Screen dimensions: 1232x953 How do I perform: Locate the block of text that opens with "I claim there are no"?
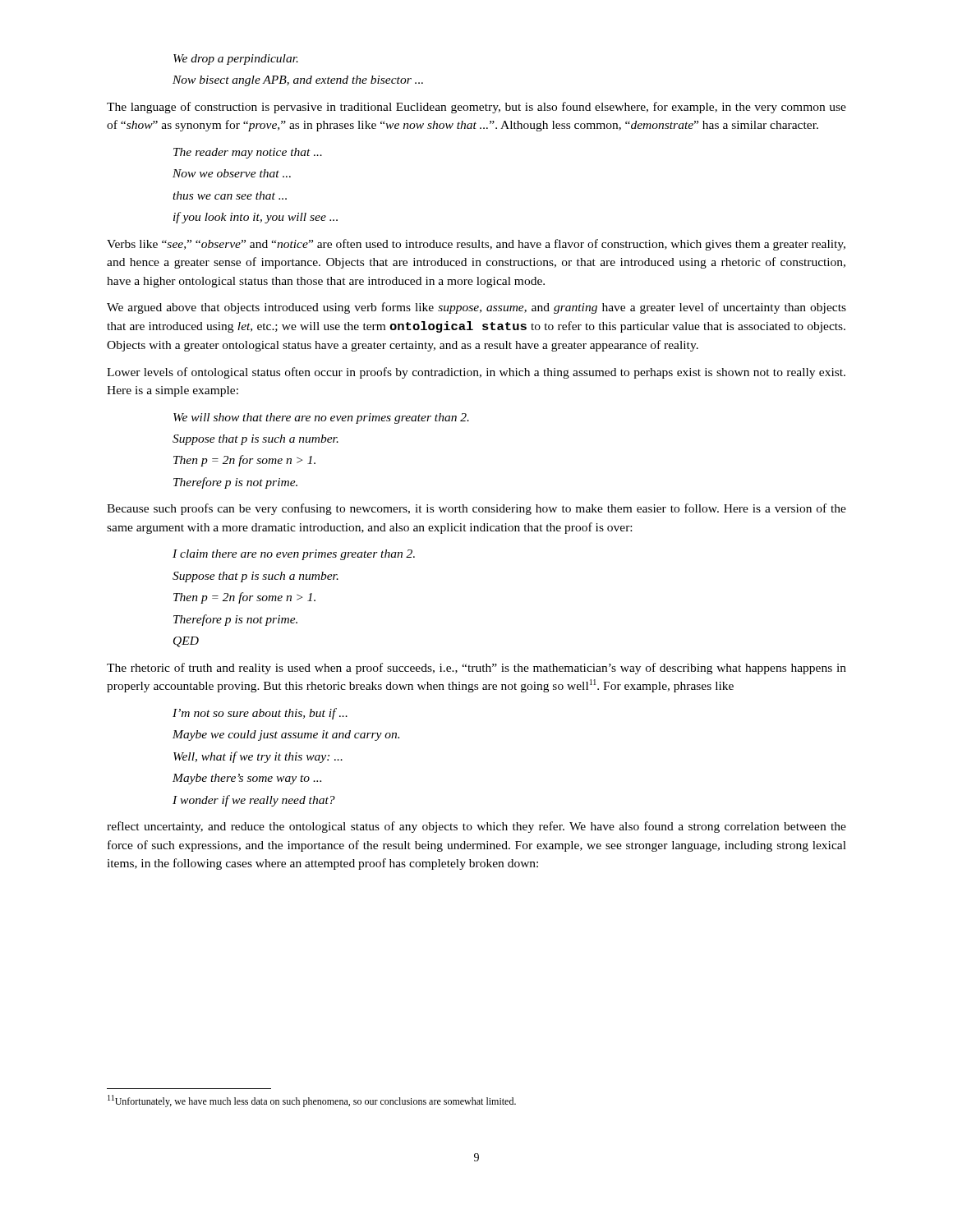(x=294, y=555)
